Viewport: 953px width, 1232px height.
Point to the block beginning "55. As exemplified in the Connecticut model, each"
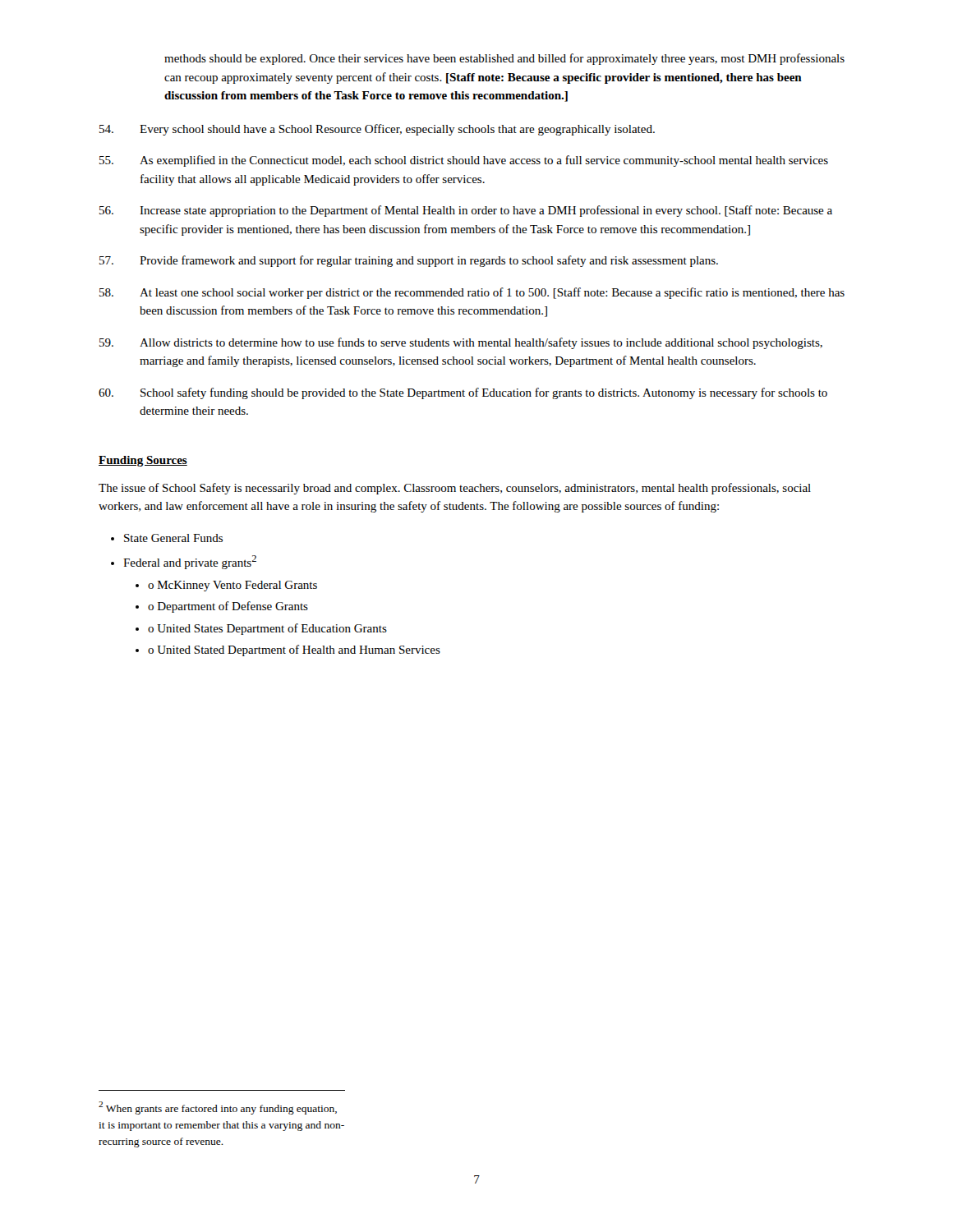[476, 170]
